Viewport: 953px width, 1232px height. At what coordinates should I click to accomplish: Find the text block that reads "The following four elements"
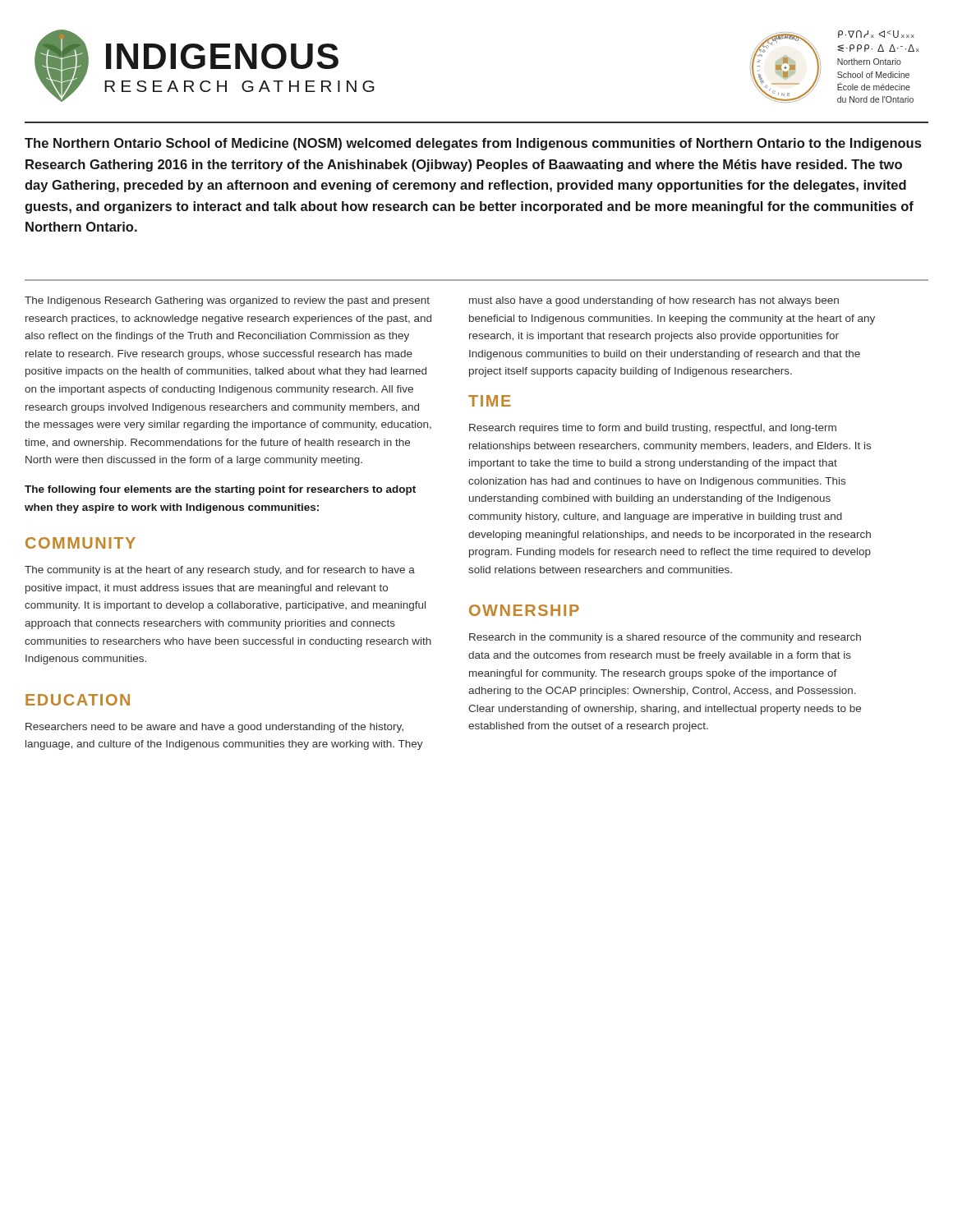click(230, 498)
